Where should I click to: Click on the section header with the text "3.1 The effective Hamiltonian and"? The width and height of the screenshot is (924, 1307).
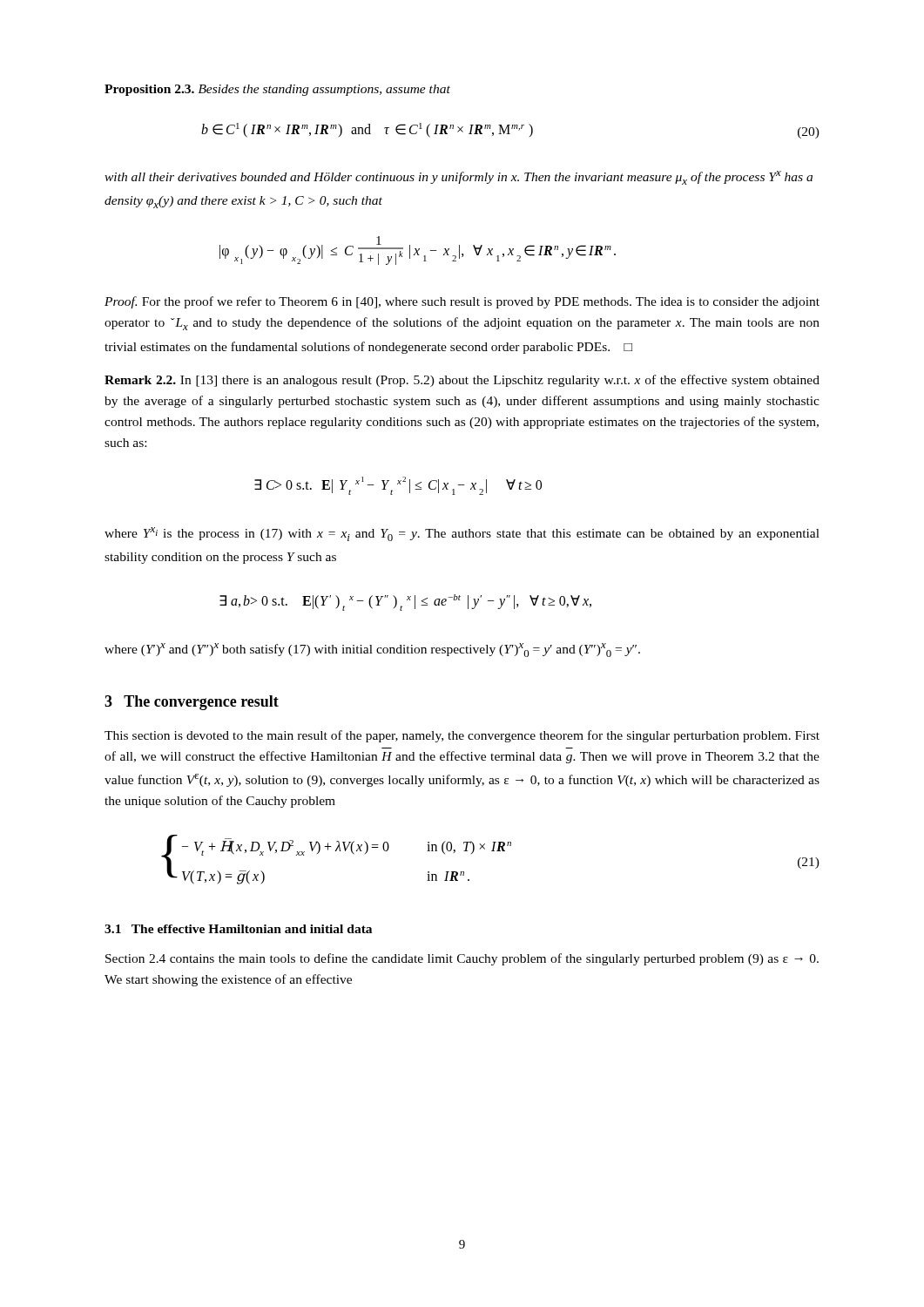tap(238, 929)
